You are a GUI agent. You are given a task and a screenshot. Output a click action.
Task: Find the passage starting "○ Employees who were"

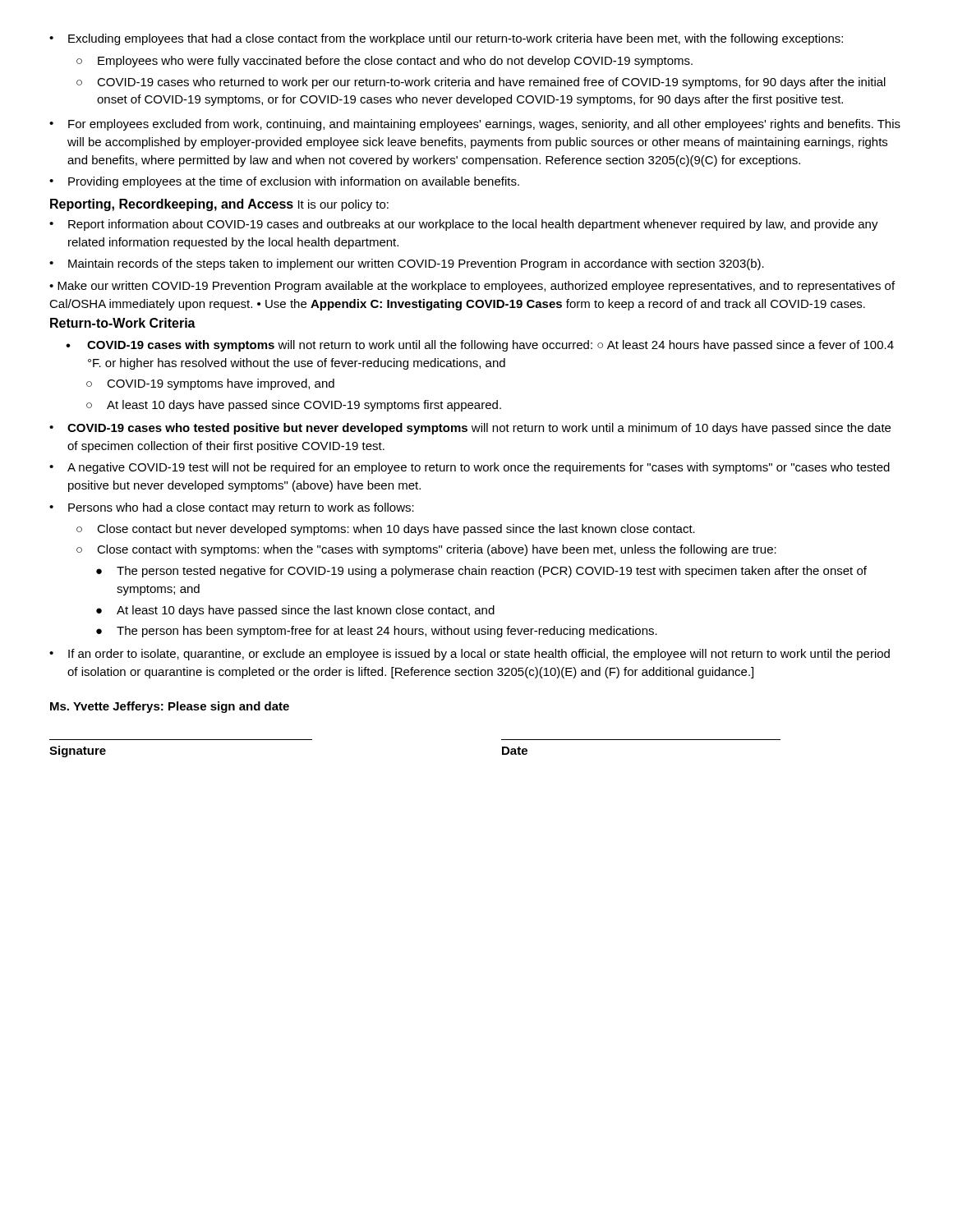[490, 60]
